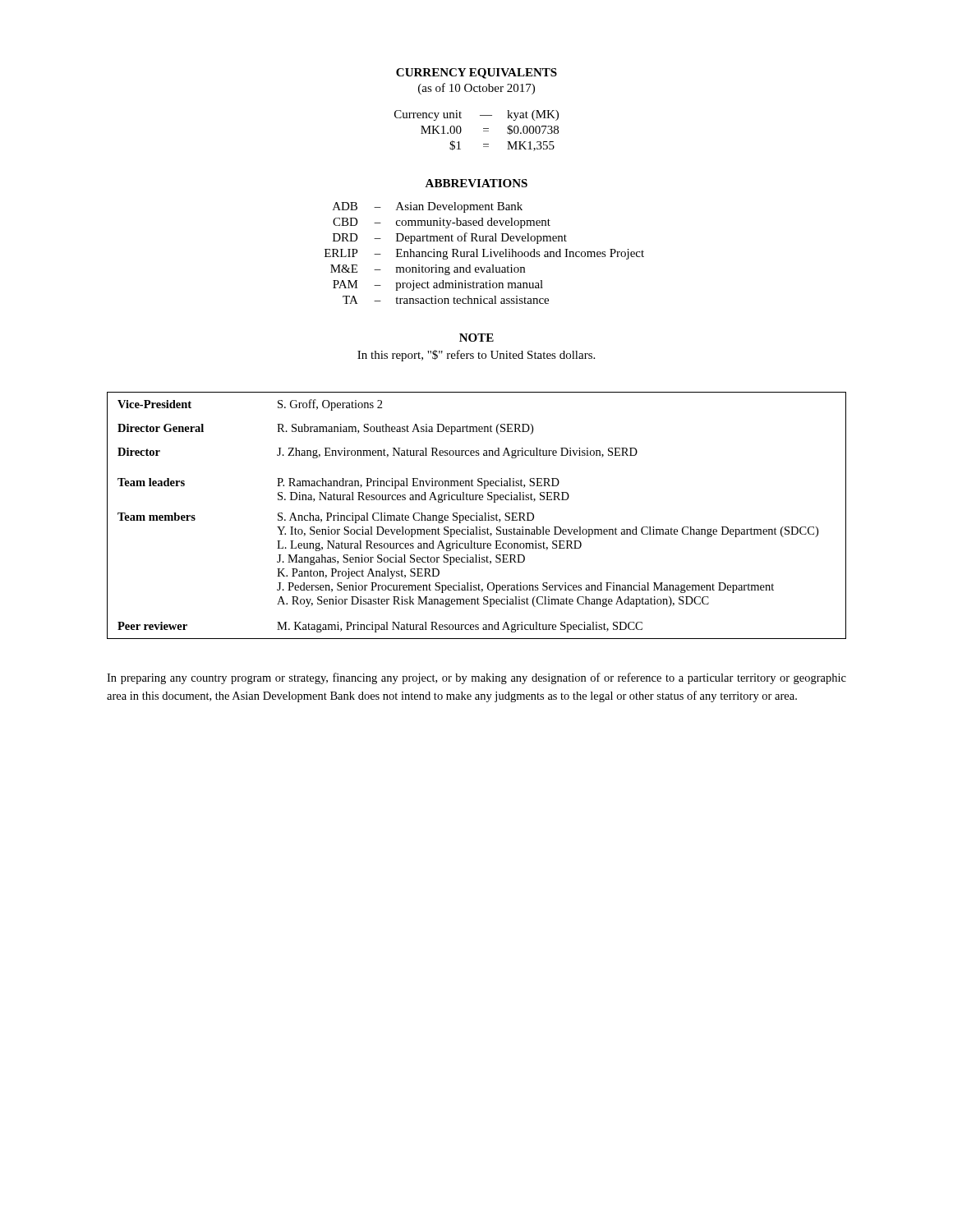Select the table that reads "S. Ancha, Principal Climate Change"
Screen dimensions: 1232x953
[x=476, y=515]
